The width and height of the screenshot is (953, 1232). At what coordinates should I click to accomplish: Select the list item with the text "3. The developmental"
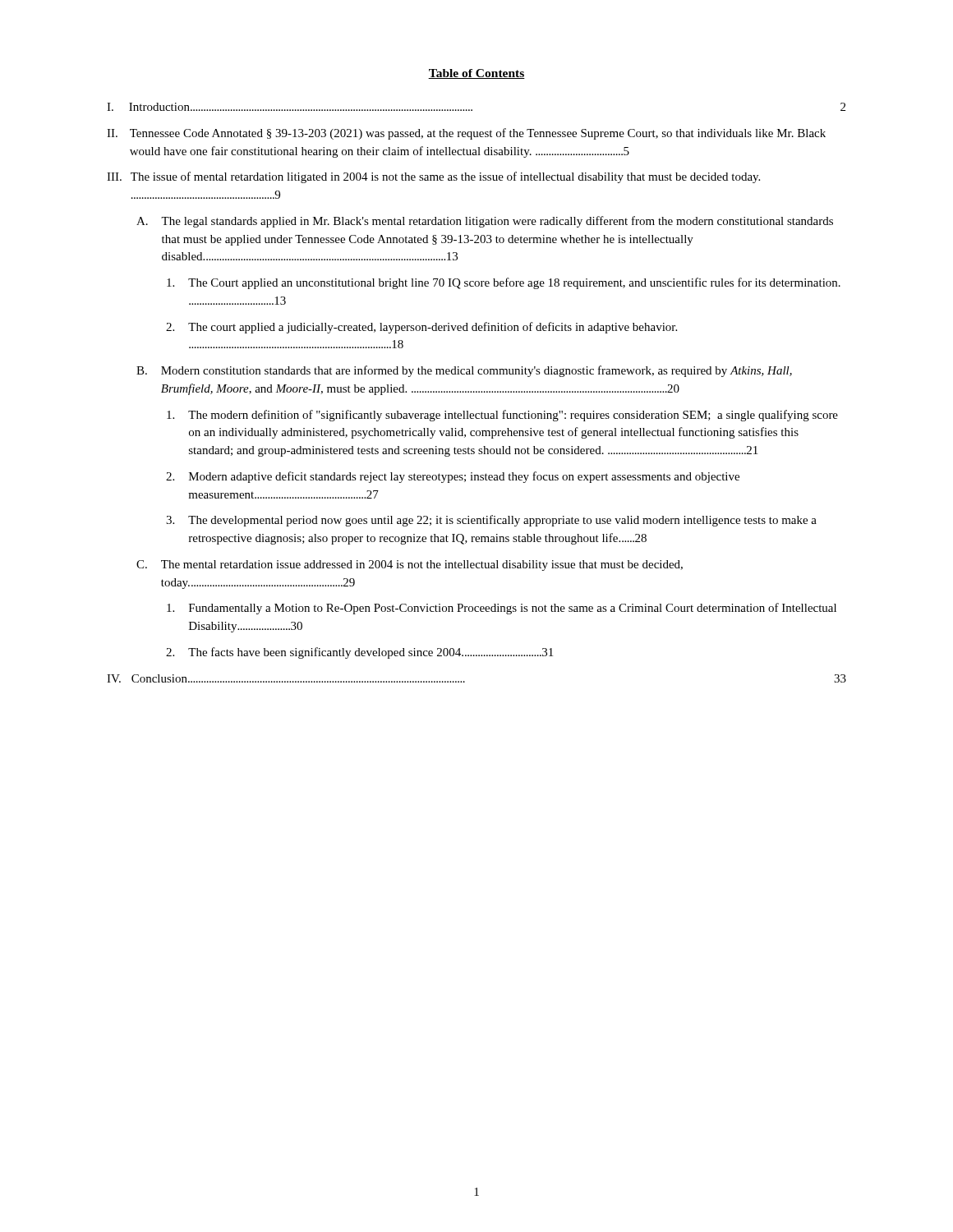pos(506,530)
